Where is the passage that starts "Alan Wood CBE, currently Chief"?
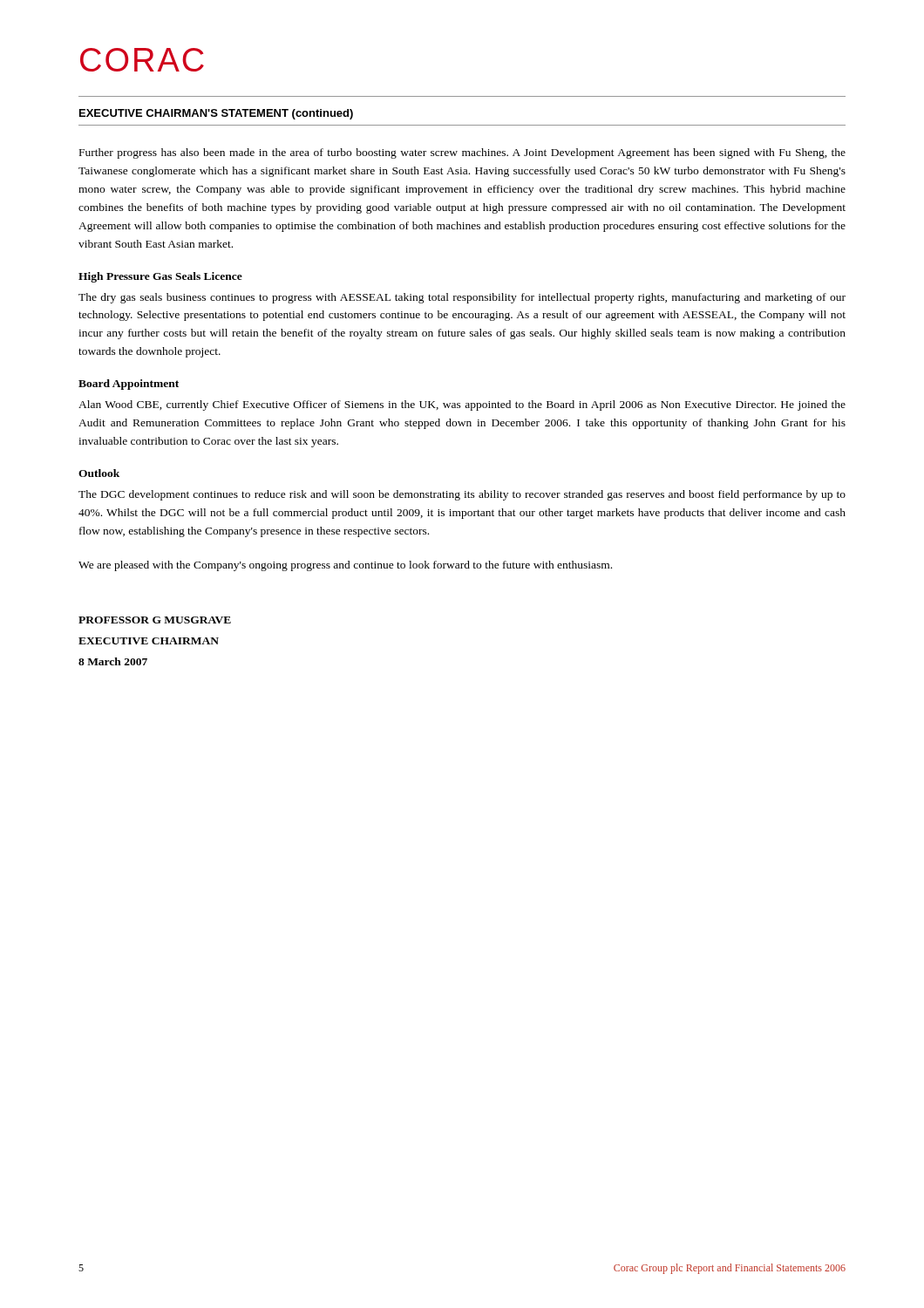This screenshot has width=924, height=1308. click(x=462, y=423)
